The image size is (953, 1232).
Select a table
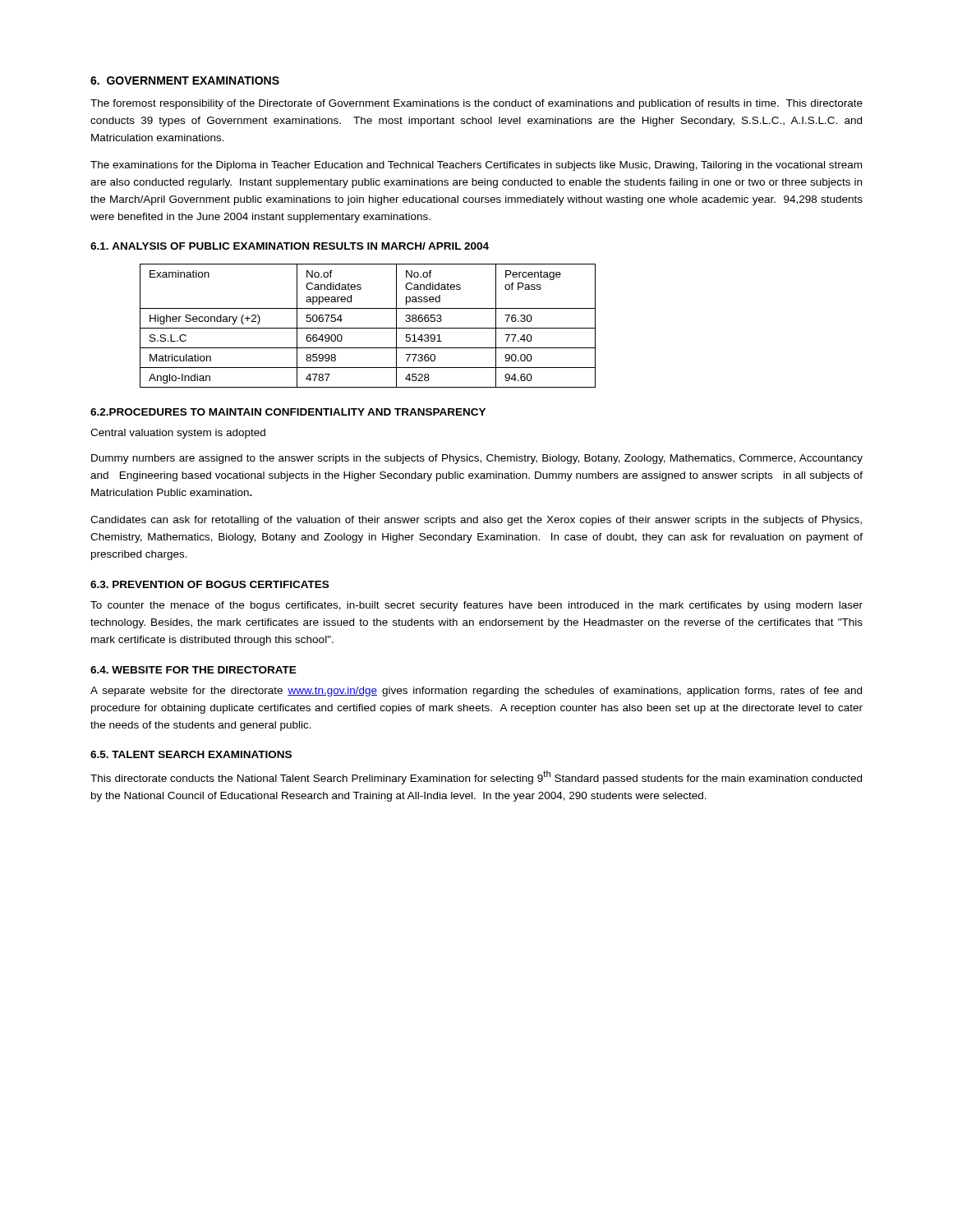[x=501, y=326]
